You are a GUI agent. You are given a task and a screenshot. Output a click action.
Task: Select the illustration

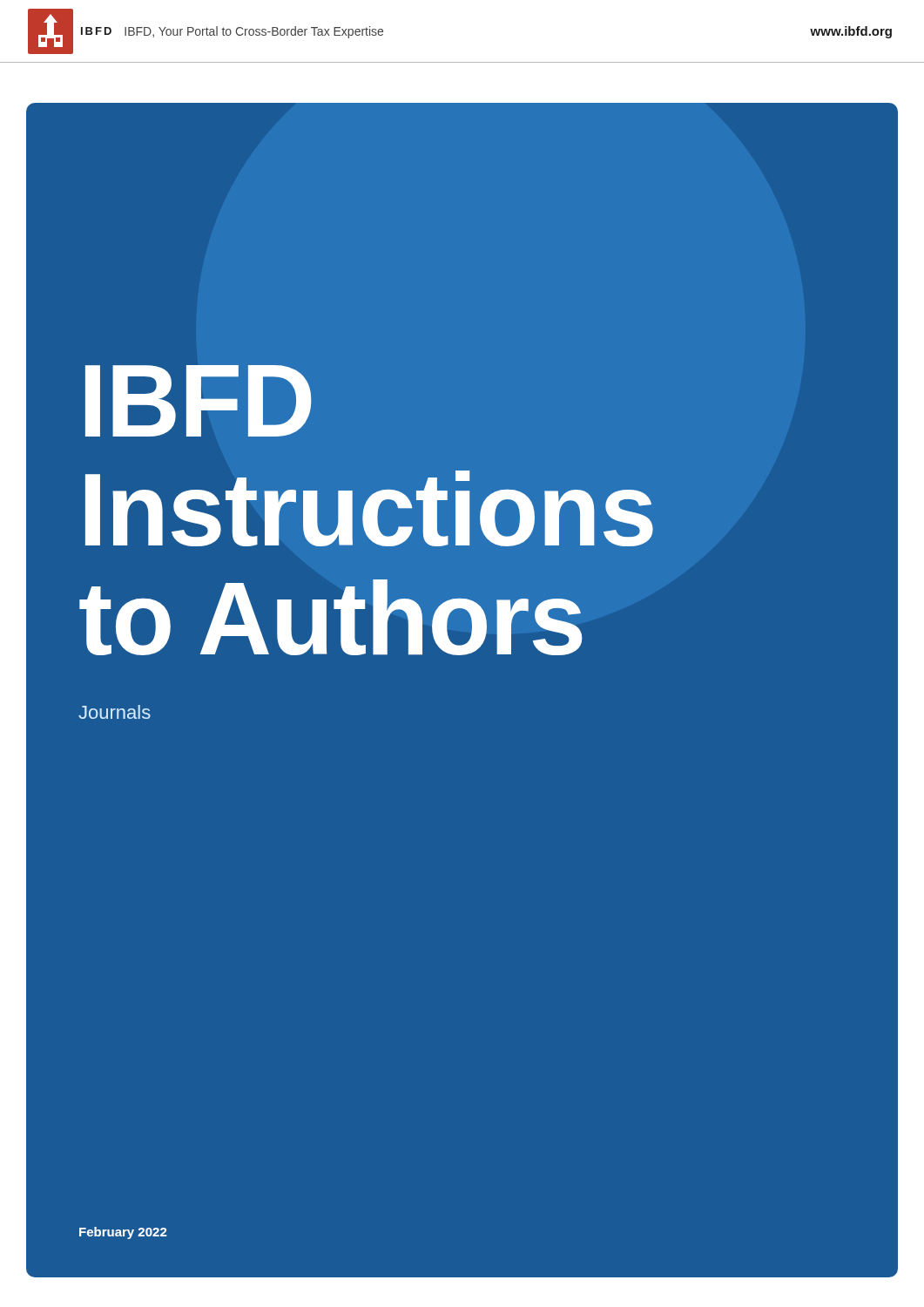[x=462, y=690]
